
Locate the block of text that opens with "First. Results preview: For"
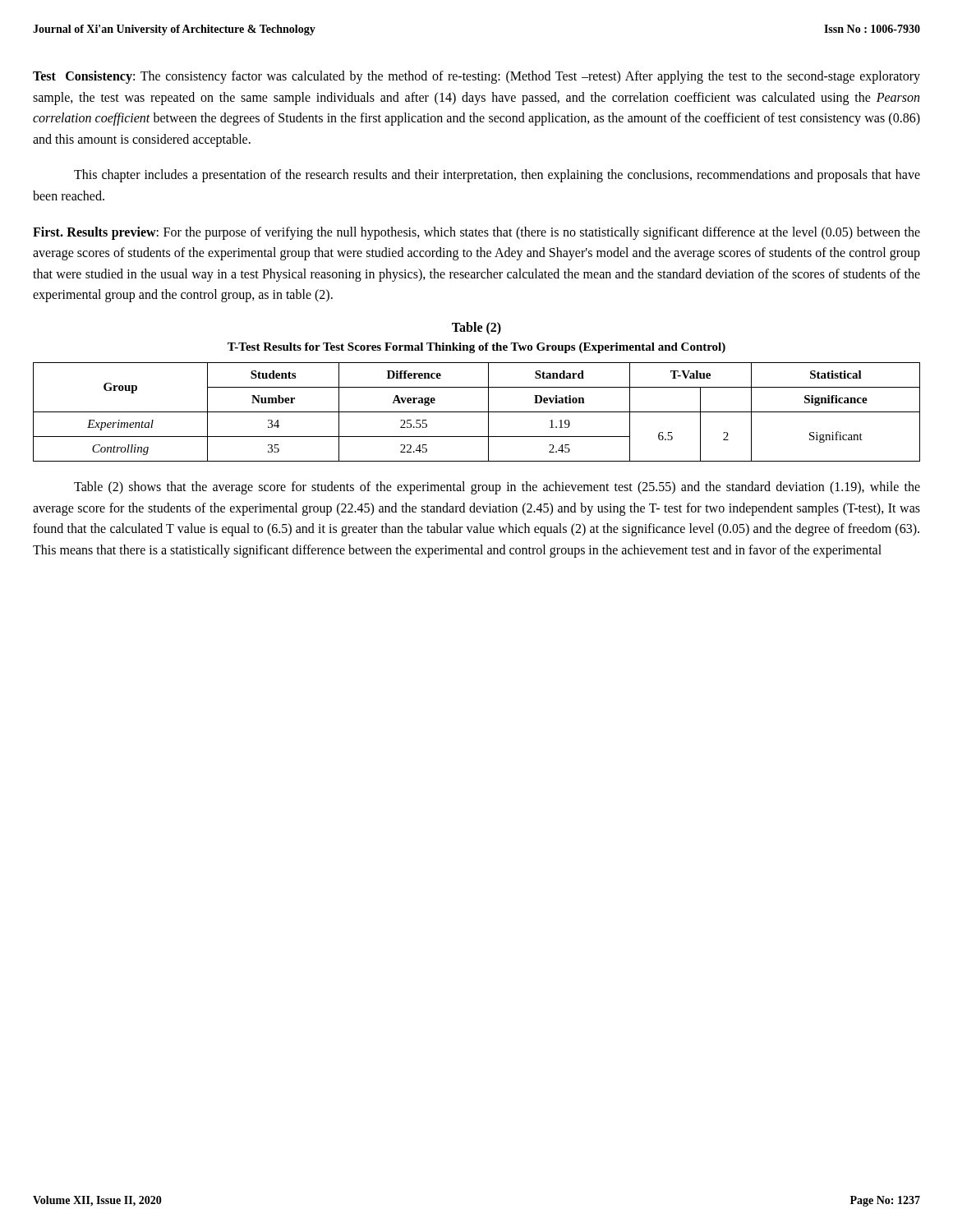(x=476, y=263)
